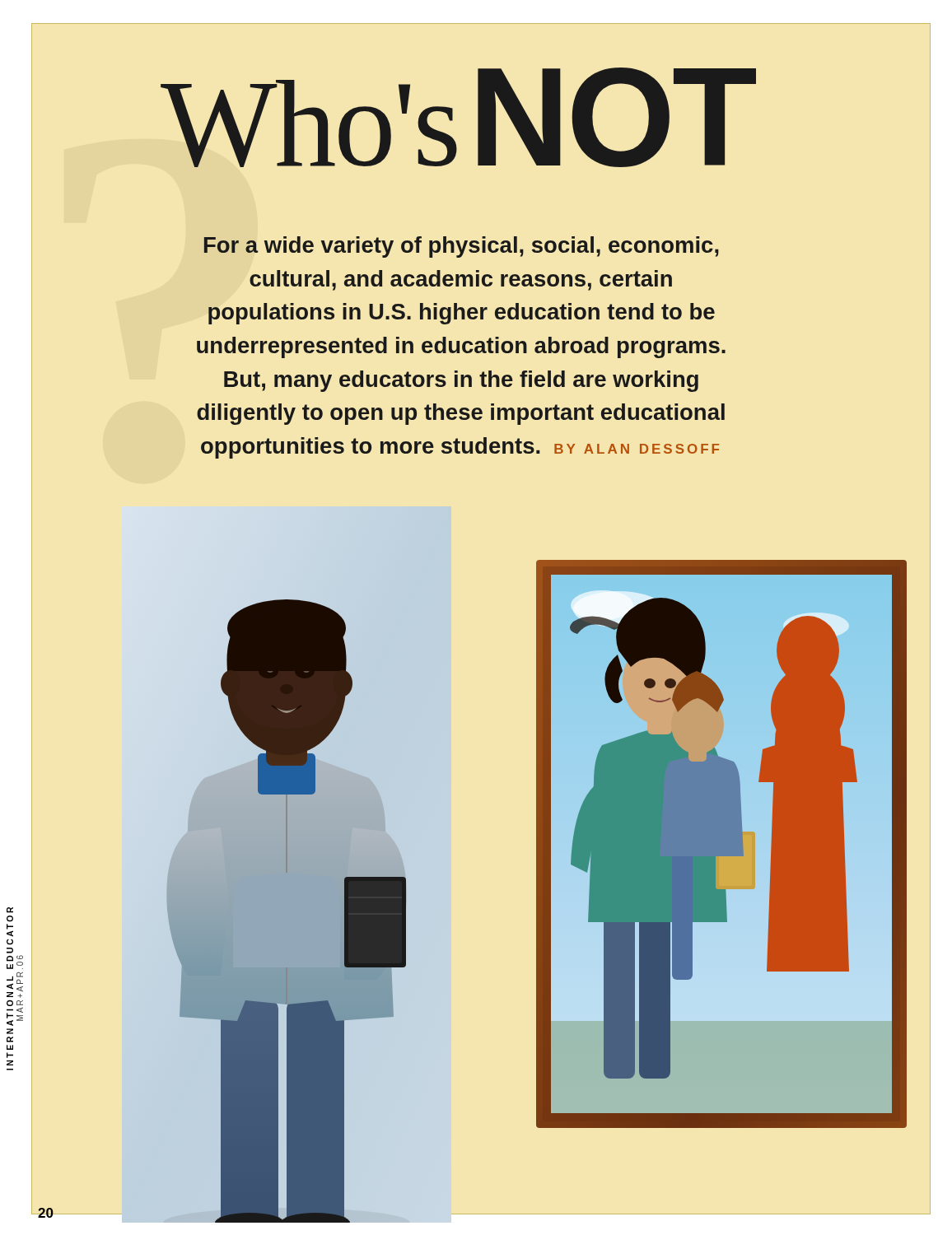
Task: Find "Who's NOT" on this page
Action: click(x=539, y=118)
